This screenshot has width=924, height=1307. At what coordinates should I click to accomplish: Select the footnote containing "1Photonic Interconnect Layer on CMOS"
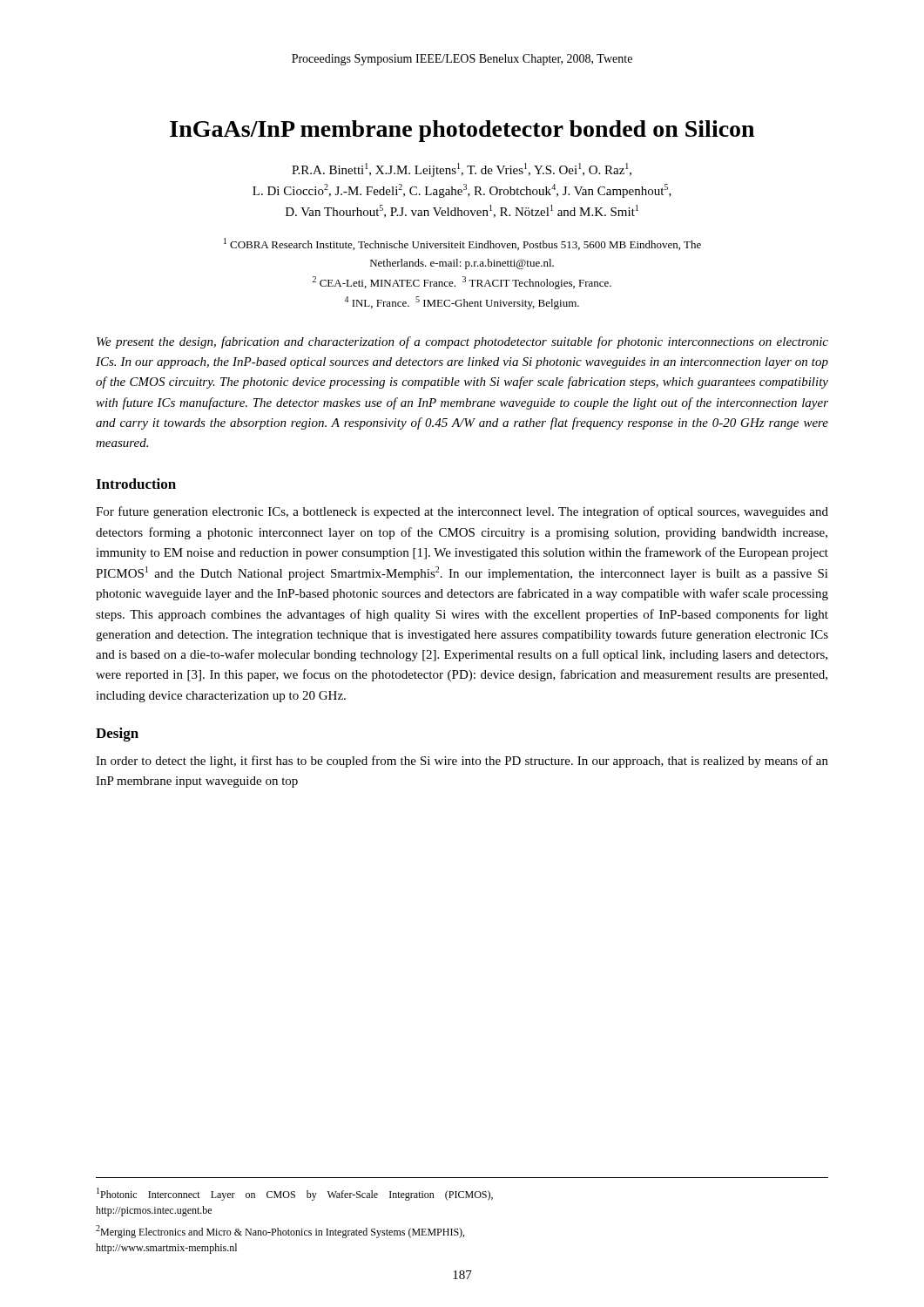(295, 1201)
